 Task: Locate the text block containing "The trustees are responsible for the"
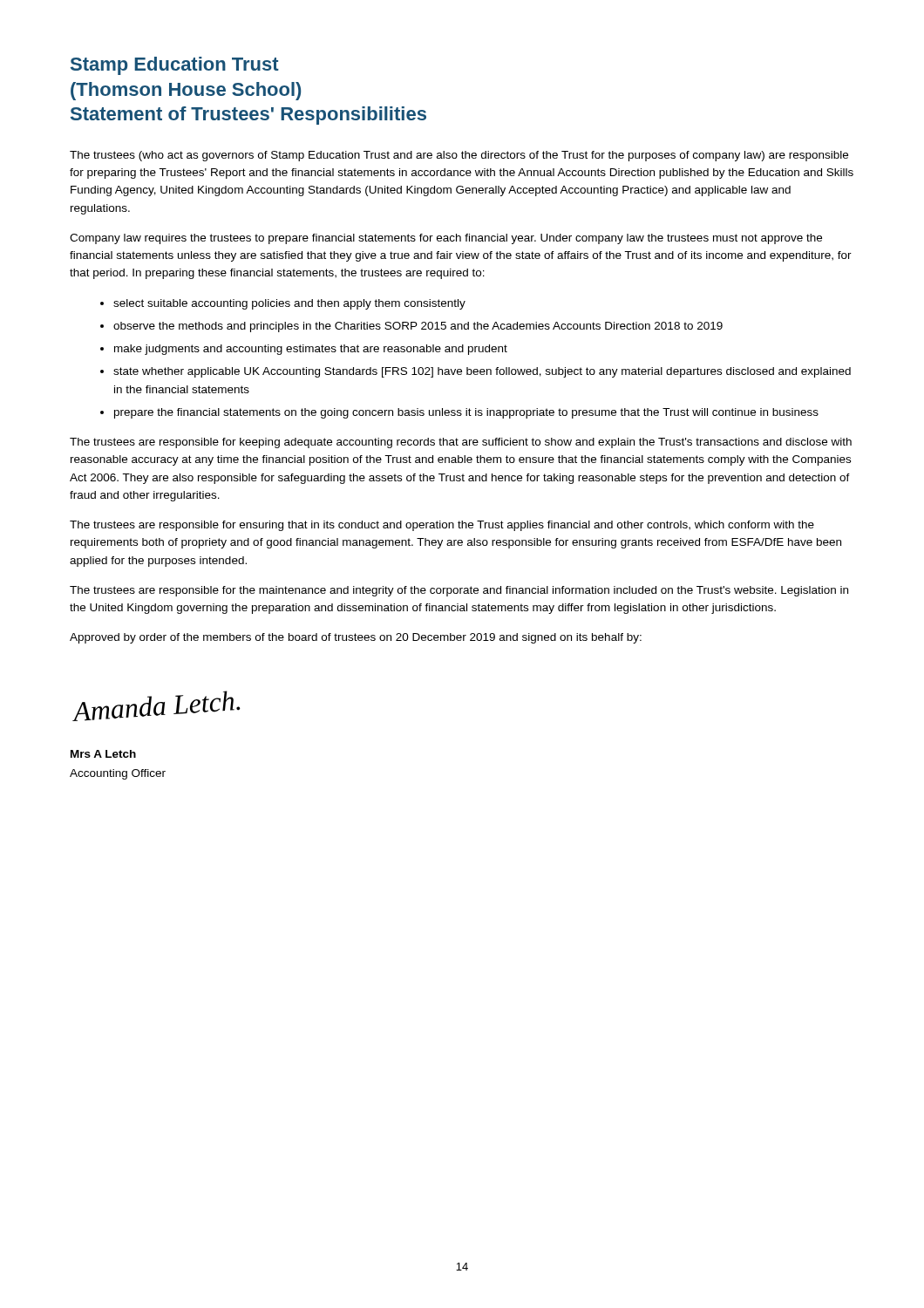[462, 599]
